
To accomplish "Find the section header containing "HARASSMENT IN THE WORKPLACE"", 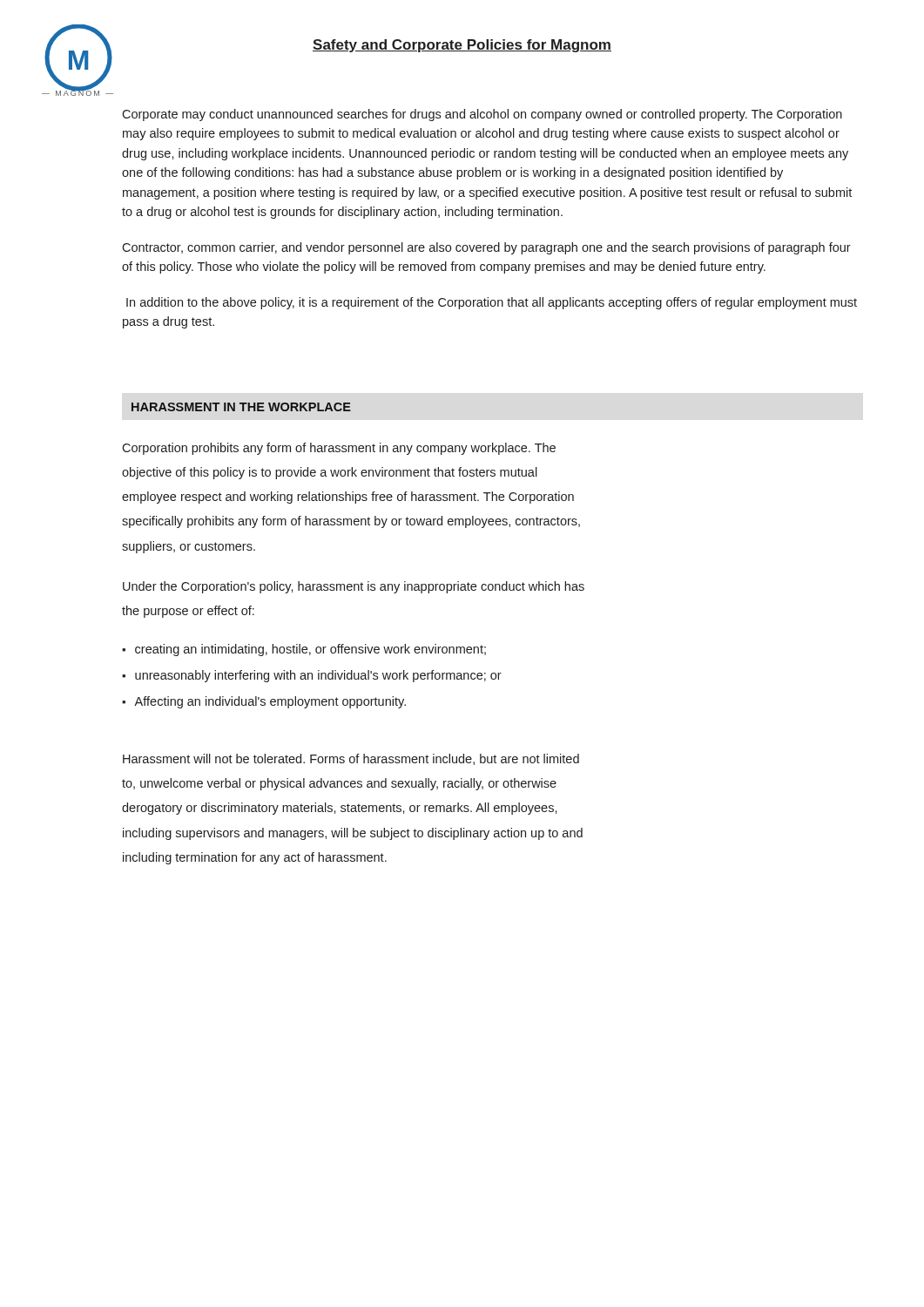I will (x=241, y=407).
